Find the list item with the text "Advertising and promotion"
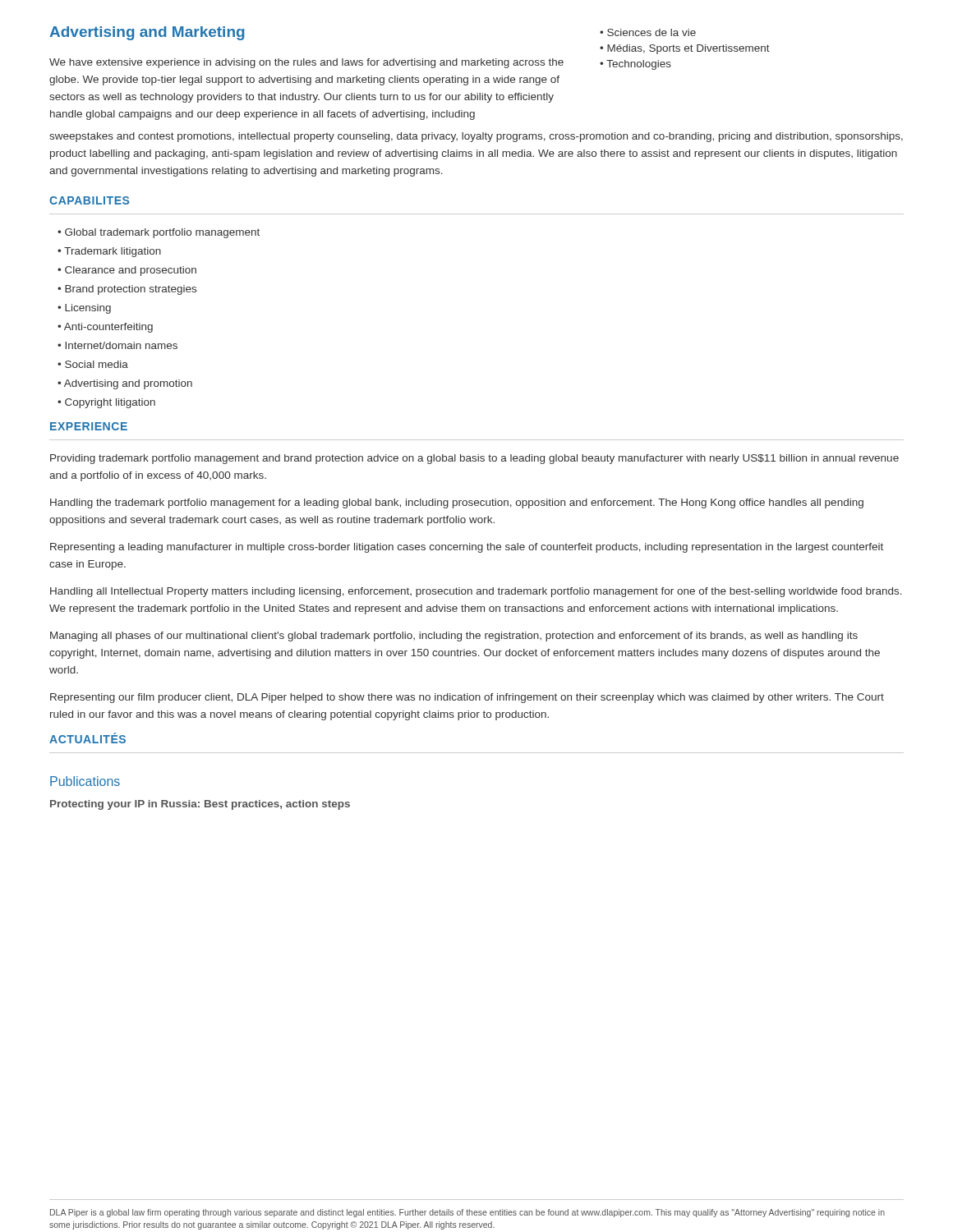The width and height of the screenshot is (953, 1232). (x=125, y=384)
